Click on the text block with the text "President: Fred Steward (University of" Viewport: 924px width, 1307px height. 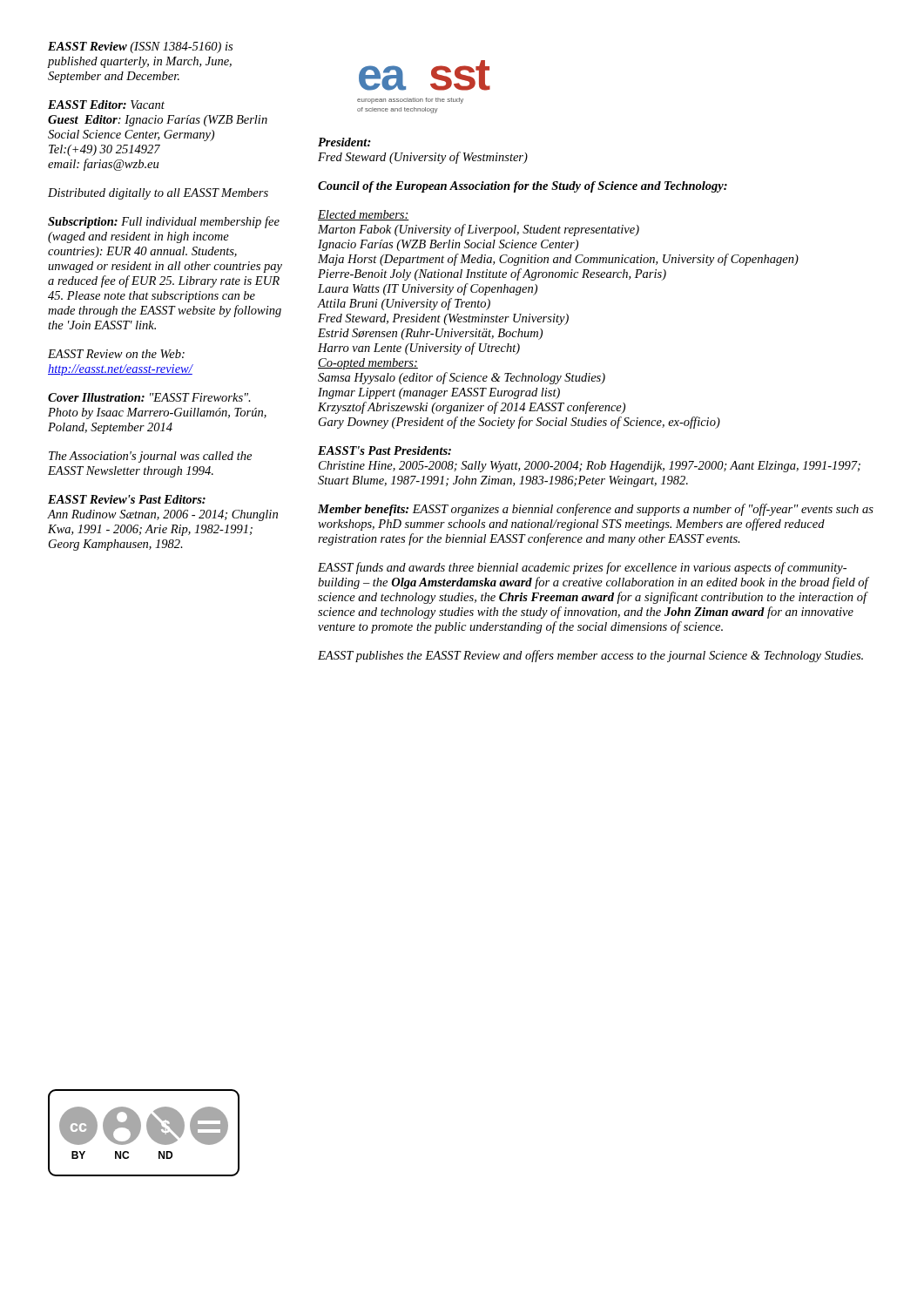tap(423, 149)
